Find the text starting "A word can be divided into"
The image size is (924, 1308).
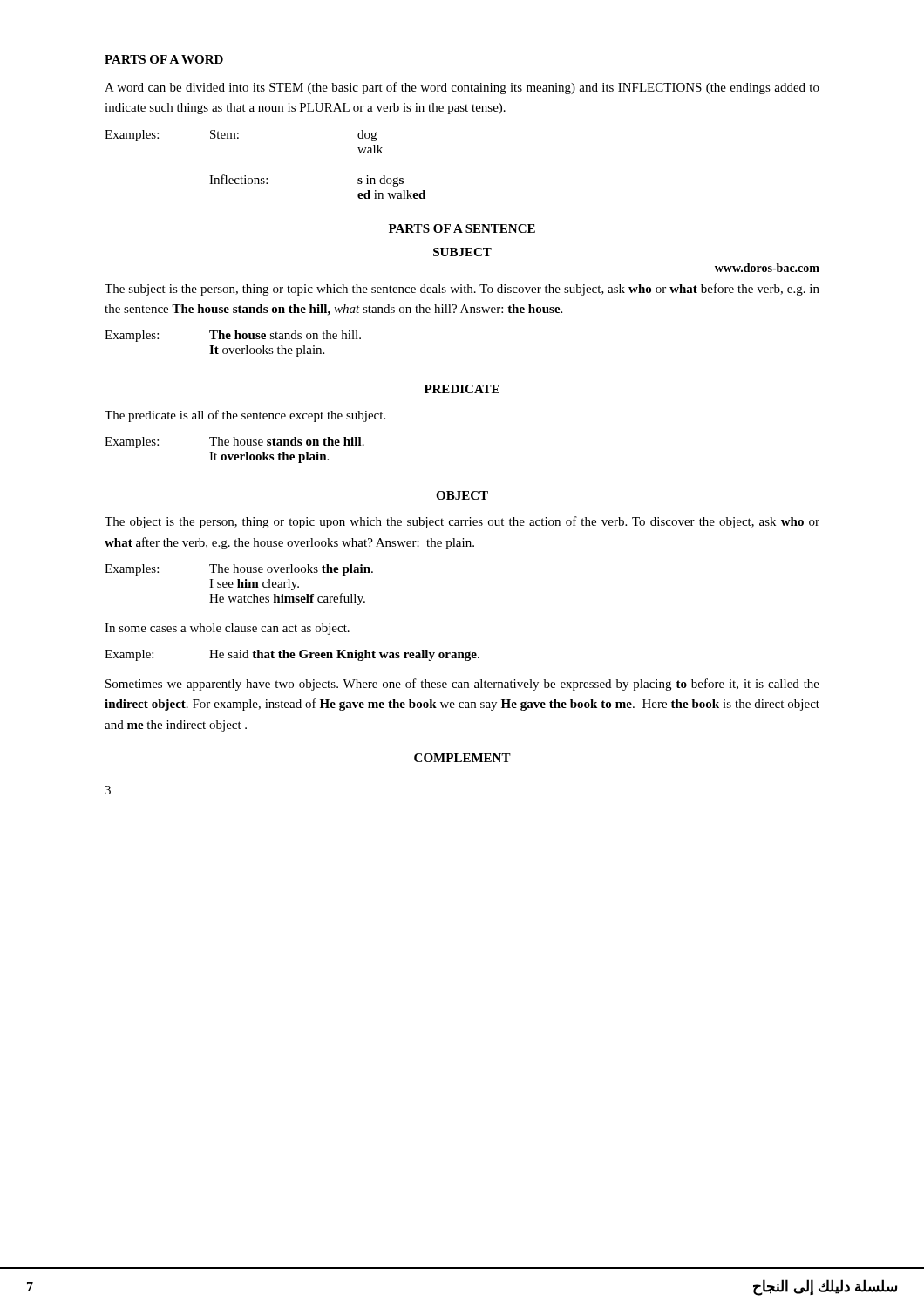click(x=462, y=97)
